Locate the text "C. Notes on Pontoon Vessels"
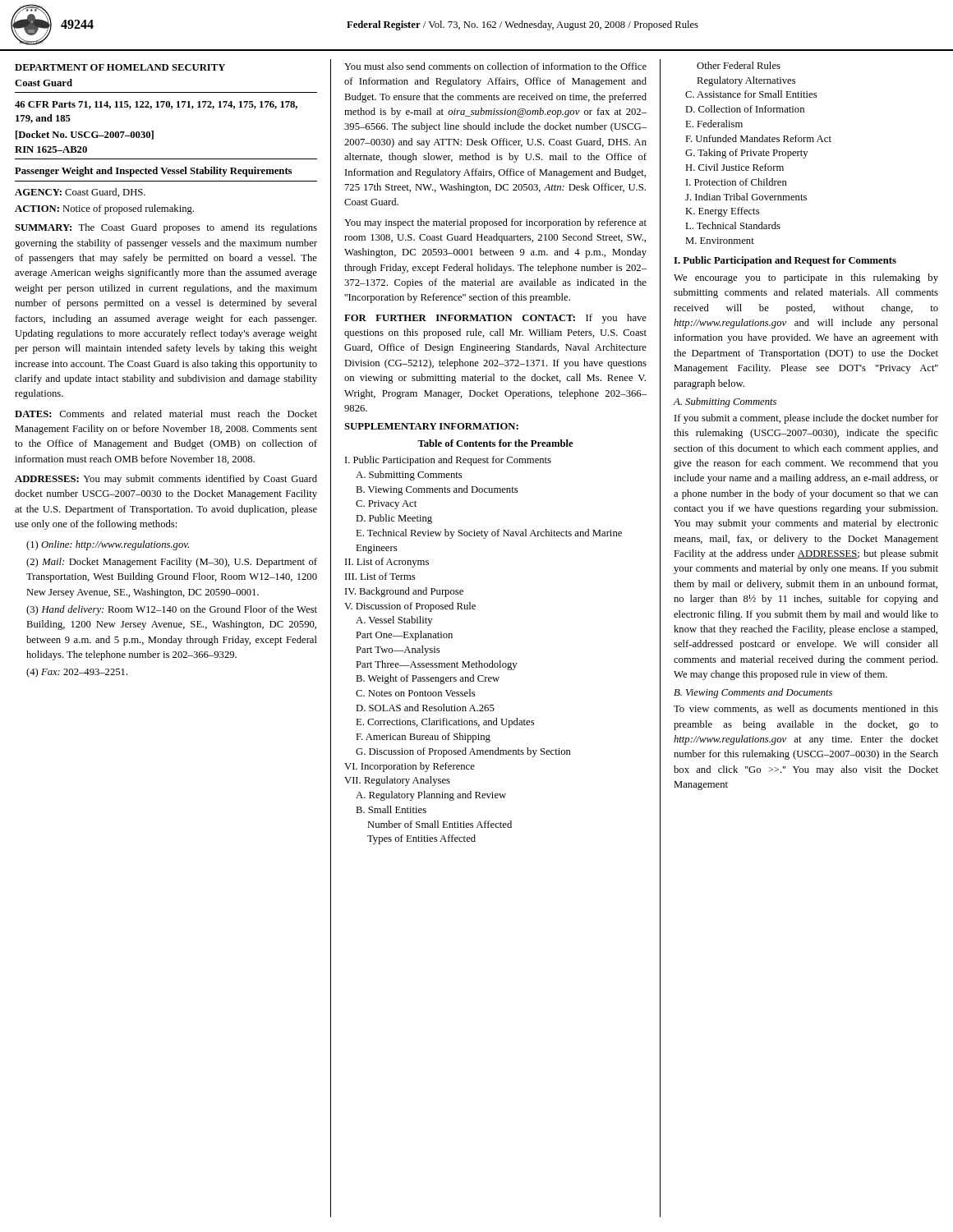 point(416,693)
